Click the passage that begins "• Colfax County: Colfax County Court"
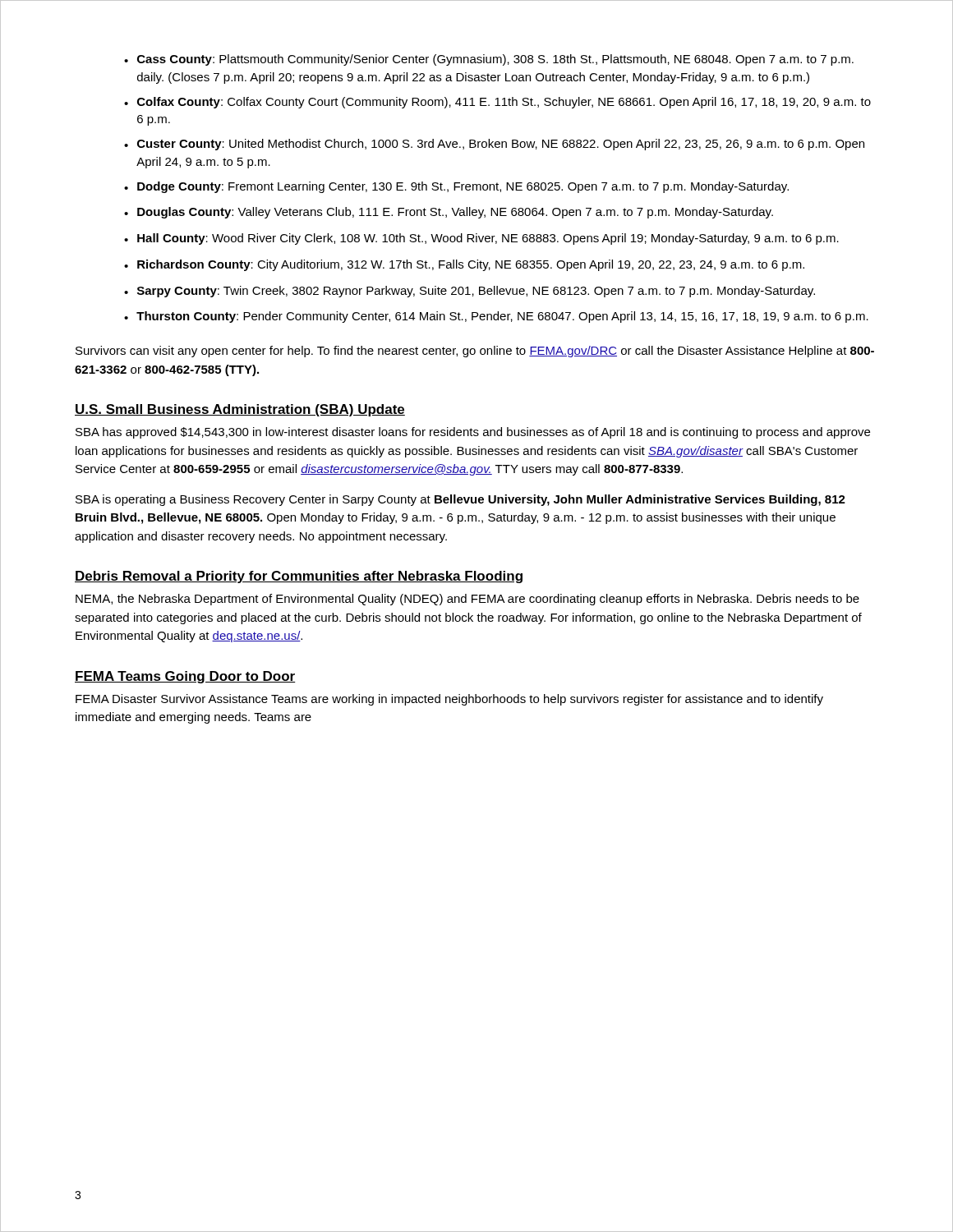The image size is (953, 1232). [x=501, y=110]
